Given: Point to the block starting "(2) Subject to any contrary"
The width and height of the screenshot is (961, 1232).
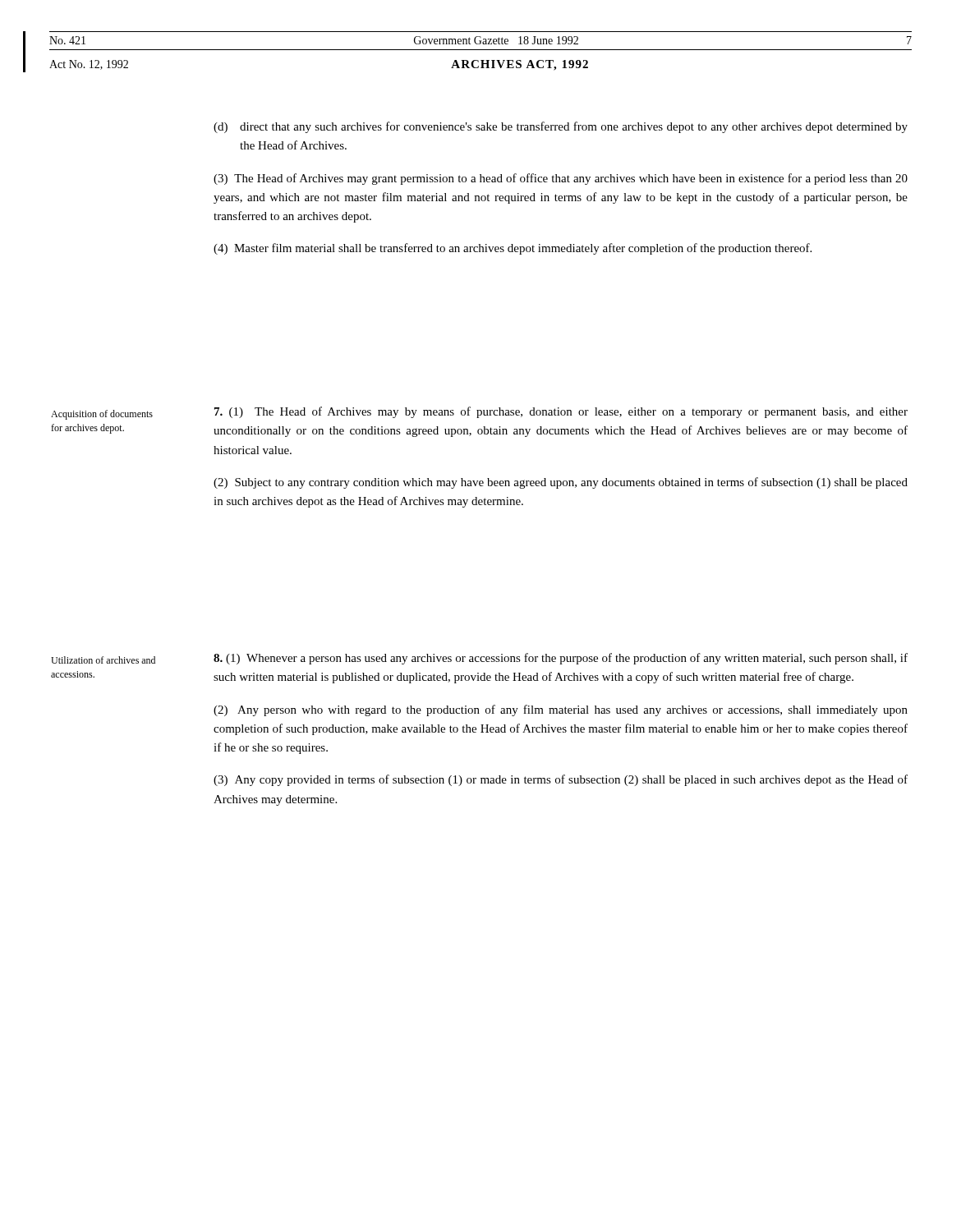Looking at the screenshot, I should point(561,491).
